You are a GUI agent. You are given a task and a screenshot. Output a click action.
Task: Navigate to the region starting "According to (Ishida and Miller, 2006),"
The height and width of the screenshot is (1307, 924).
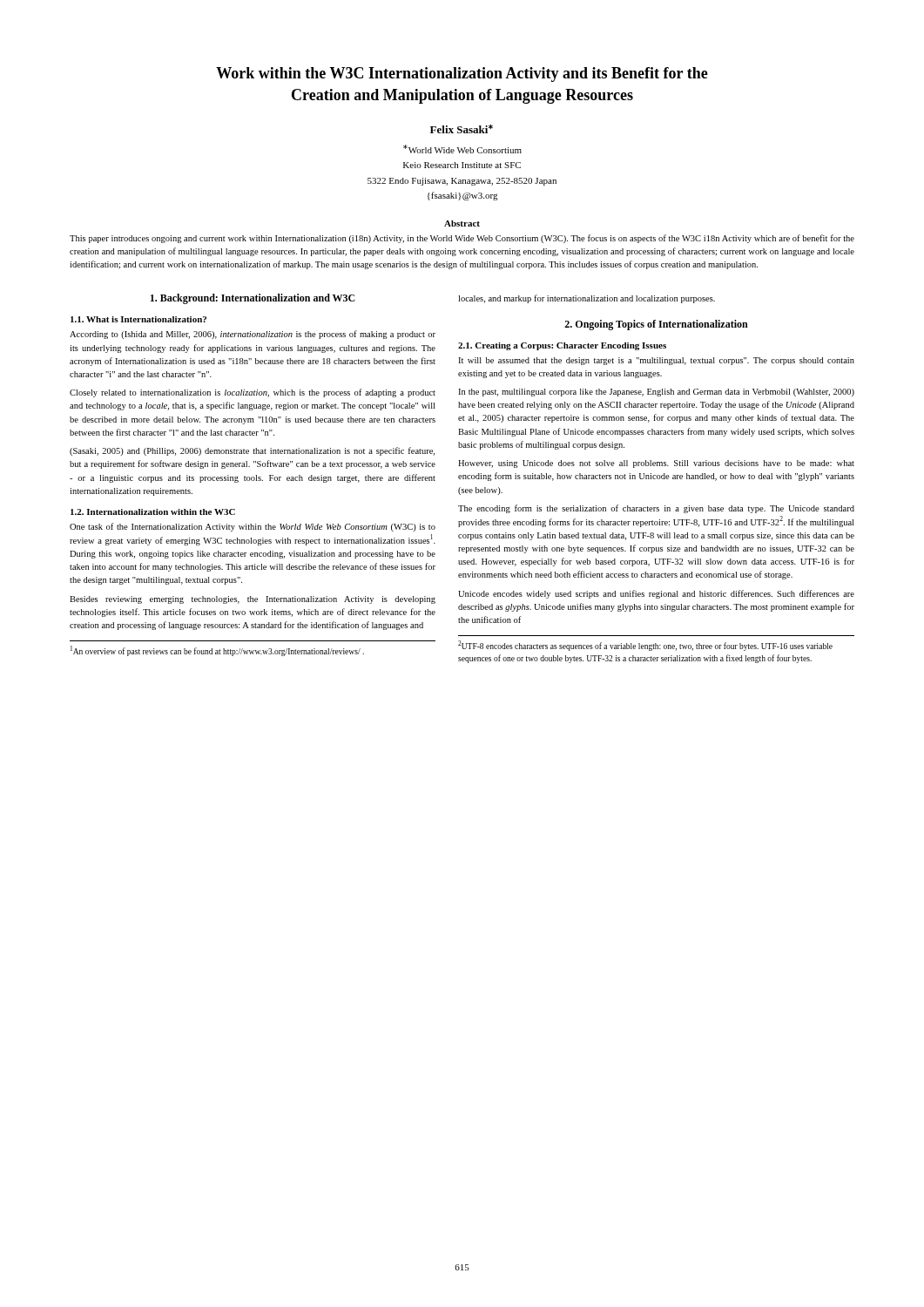click(x=253, y=354)
